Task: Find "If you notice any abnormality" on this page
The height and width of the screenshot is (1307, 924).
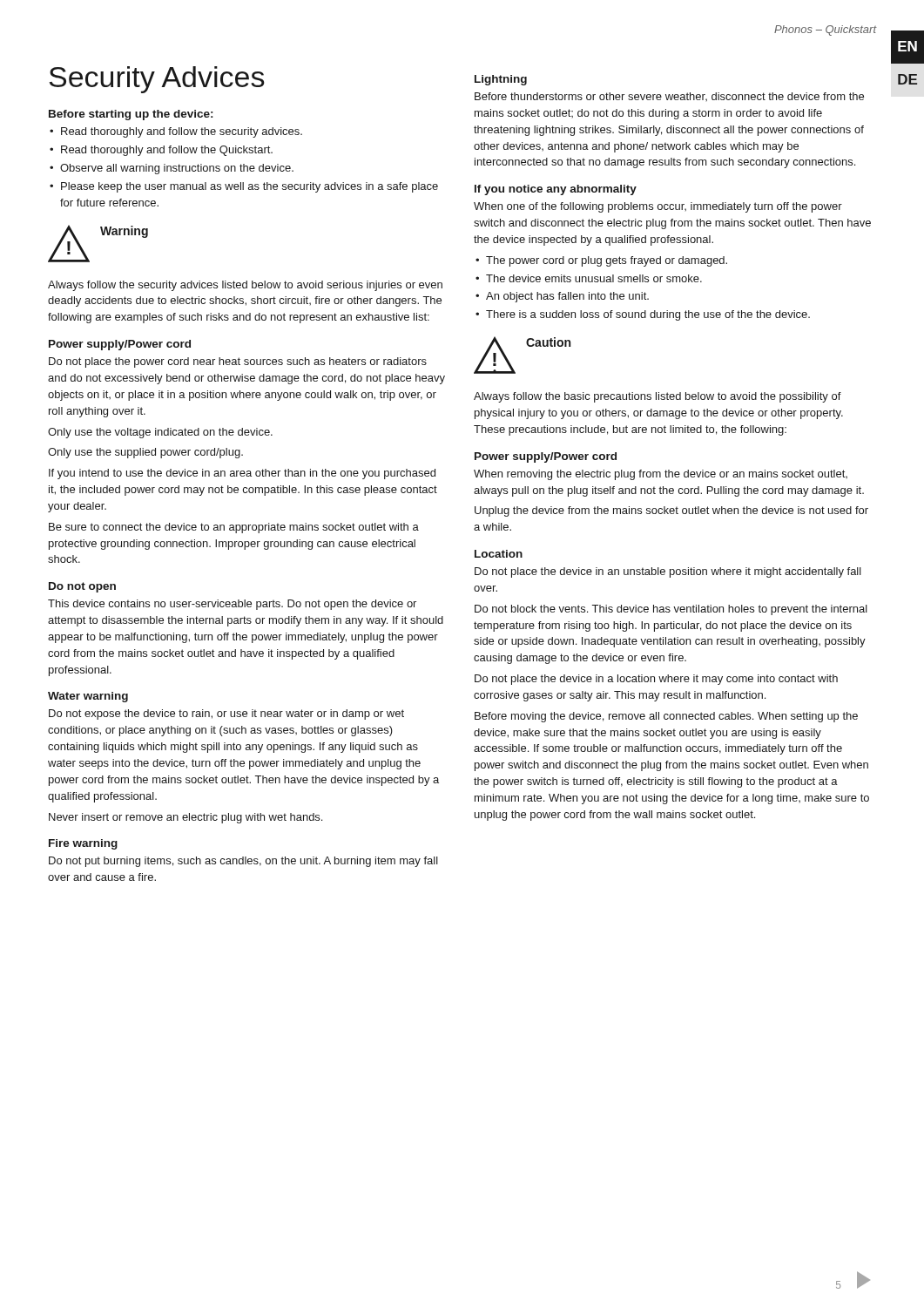Action: coord(556,190)
